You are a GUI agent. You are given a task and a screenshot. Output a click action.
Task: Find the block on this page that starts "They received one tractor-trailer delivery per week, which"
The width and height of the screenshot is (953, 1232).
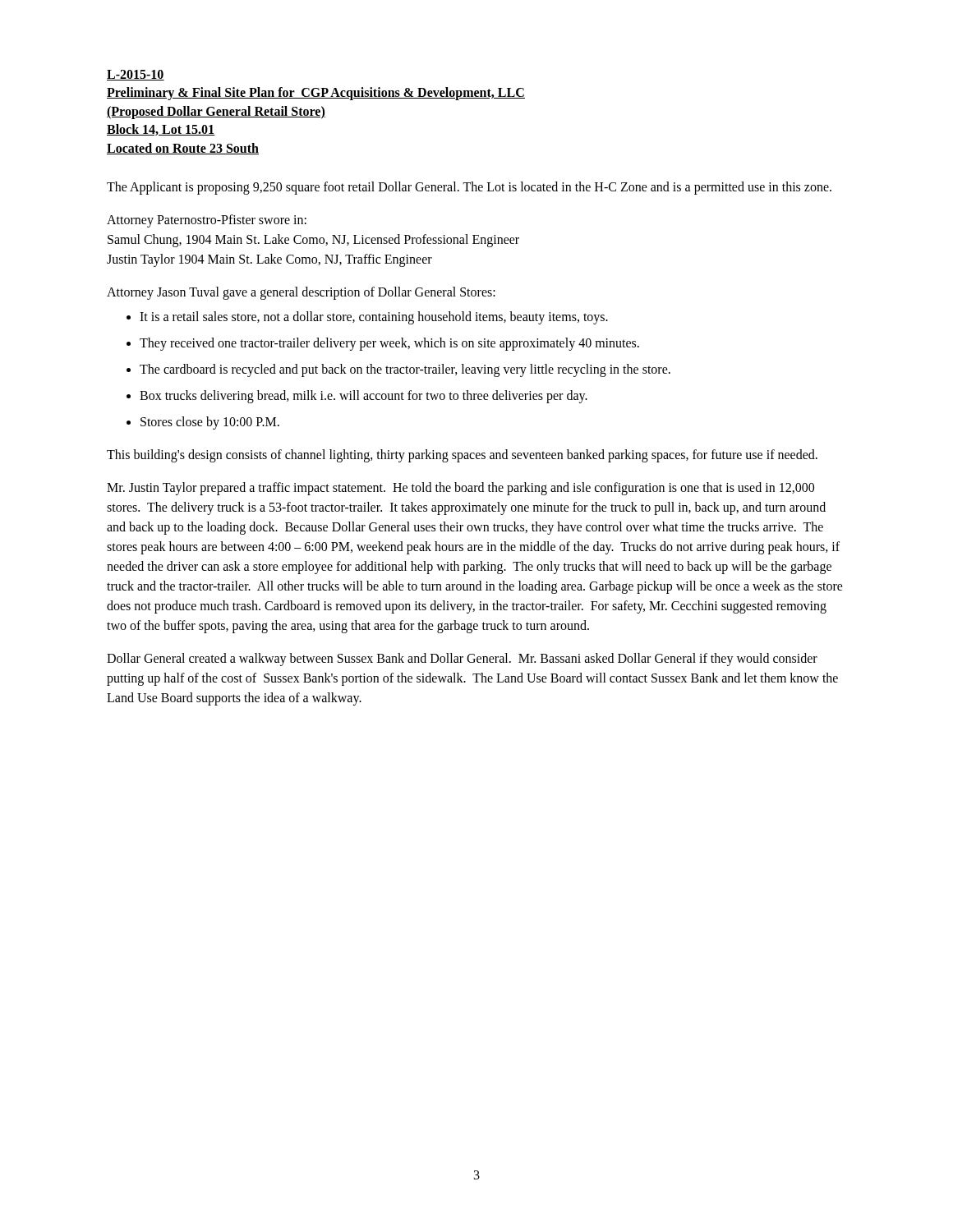click(x=390, y=343)
